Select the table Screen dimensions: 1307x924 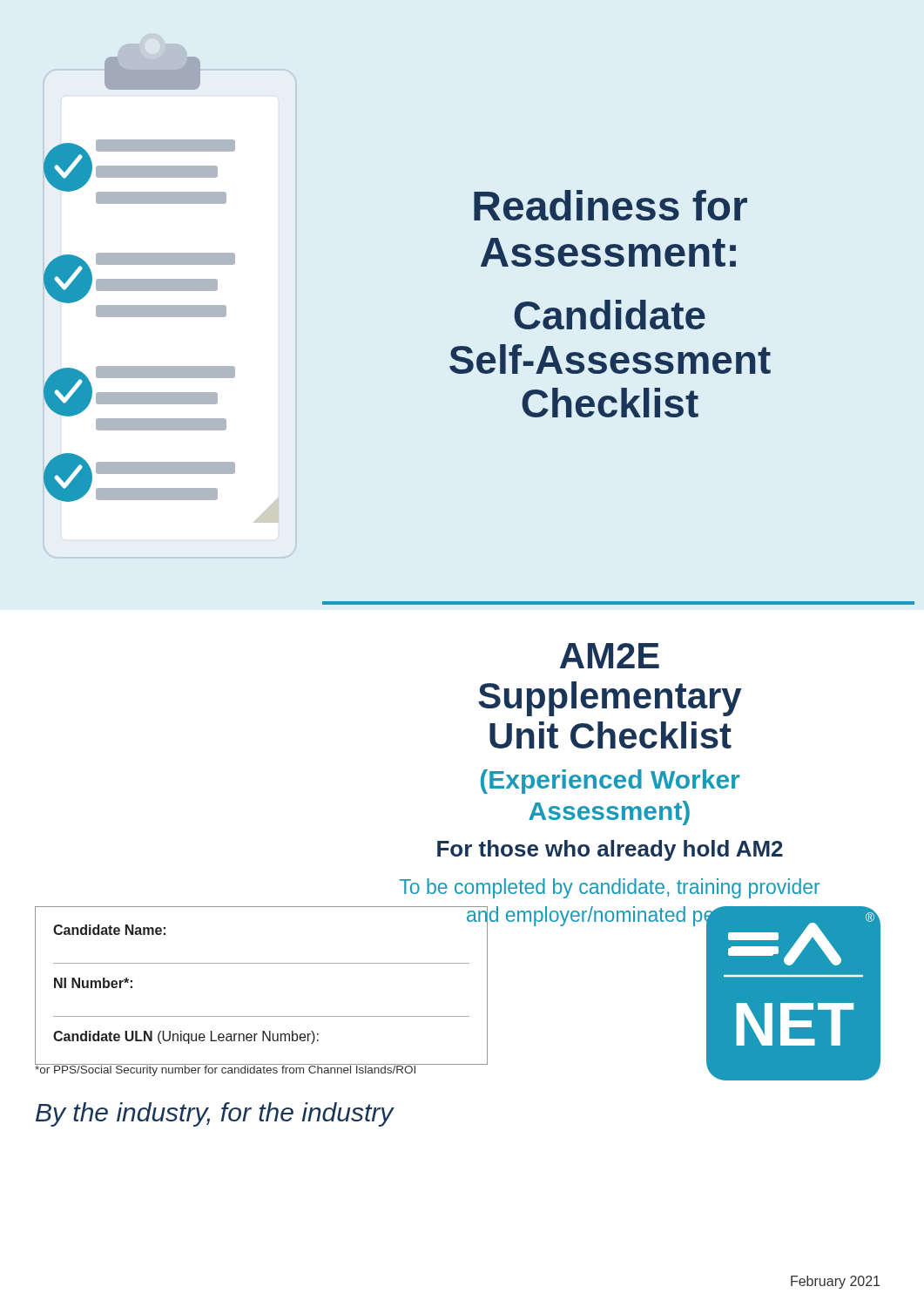261,985
